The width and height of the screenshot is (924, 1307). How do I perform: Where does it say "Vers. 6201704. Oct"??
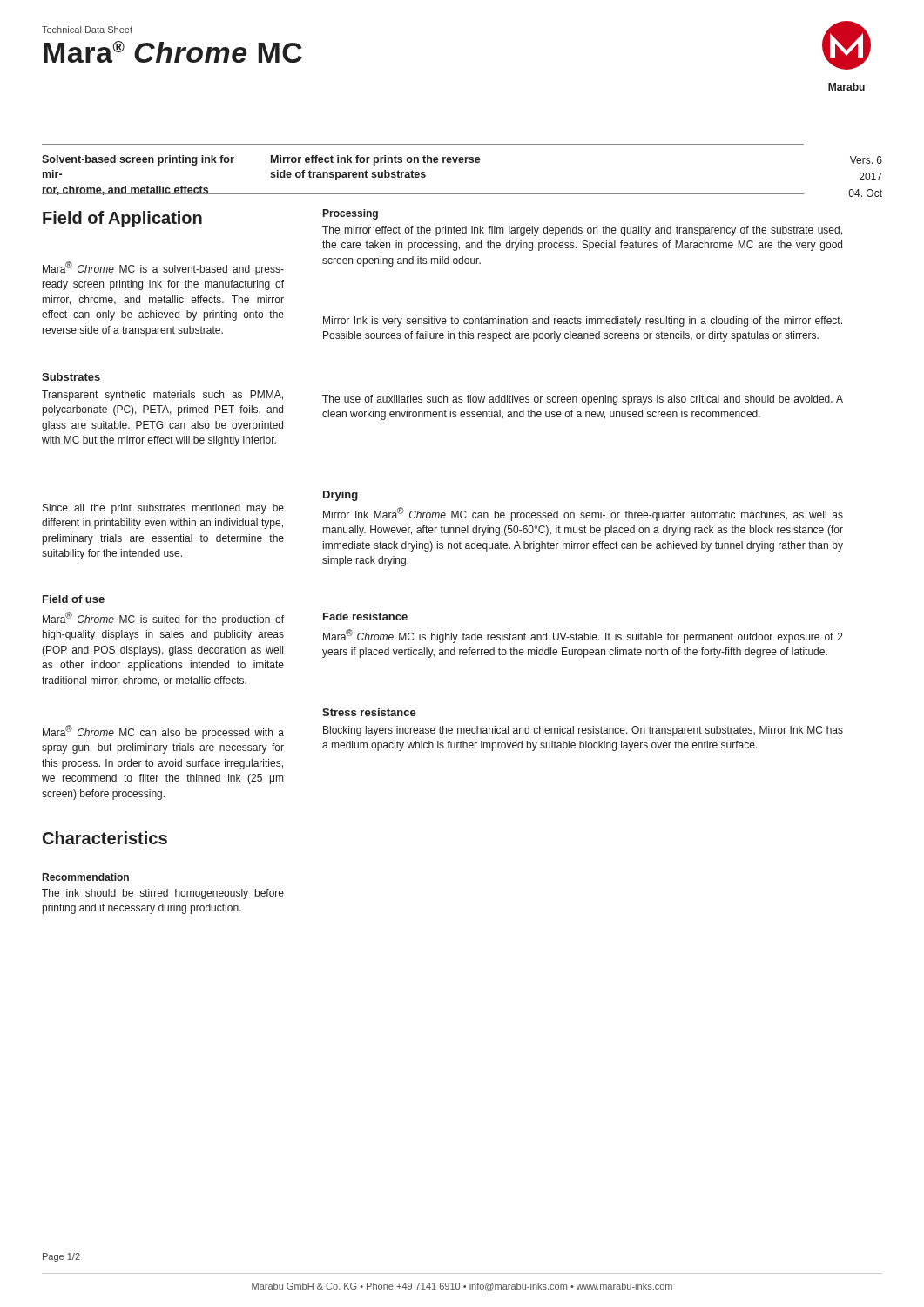(x=865, y=177)
